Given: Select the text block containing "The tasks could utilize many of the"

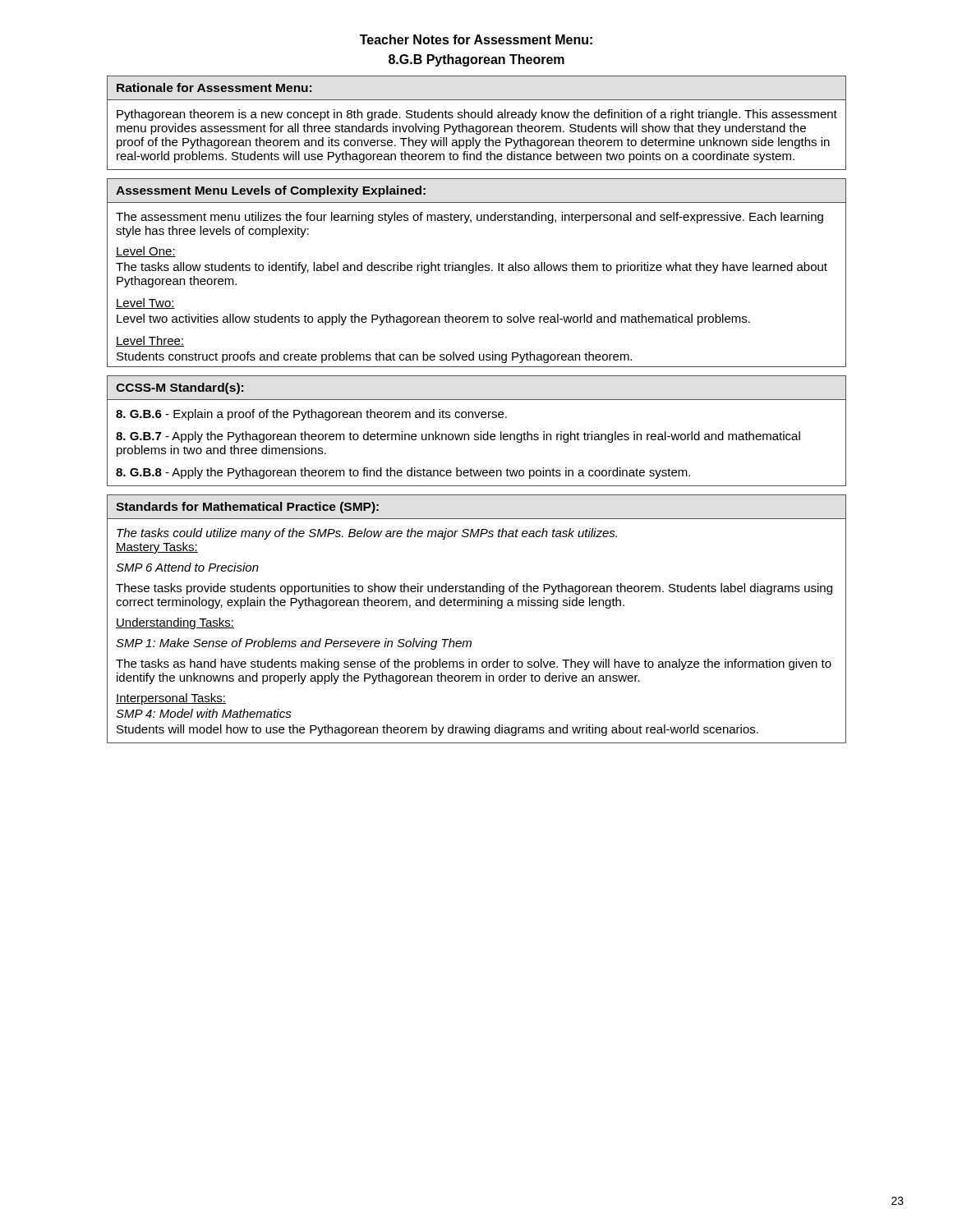Looking at the screenshot, I should tap(476, 631).
